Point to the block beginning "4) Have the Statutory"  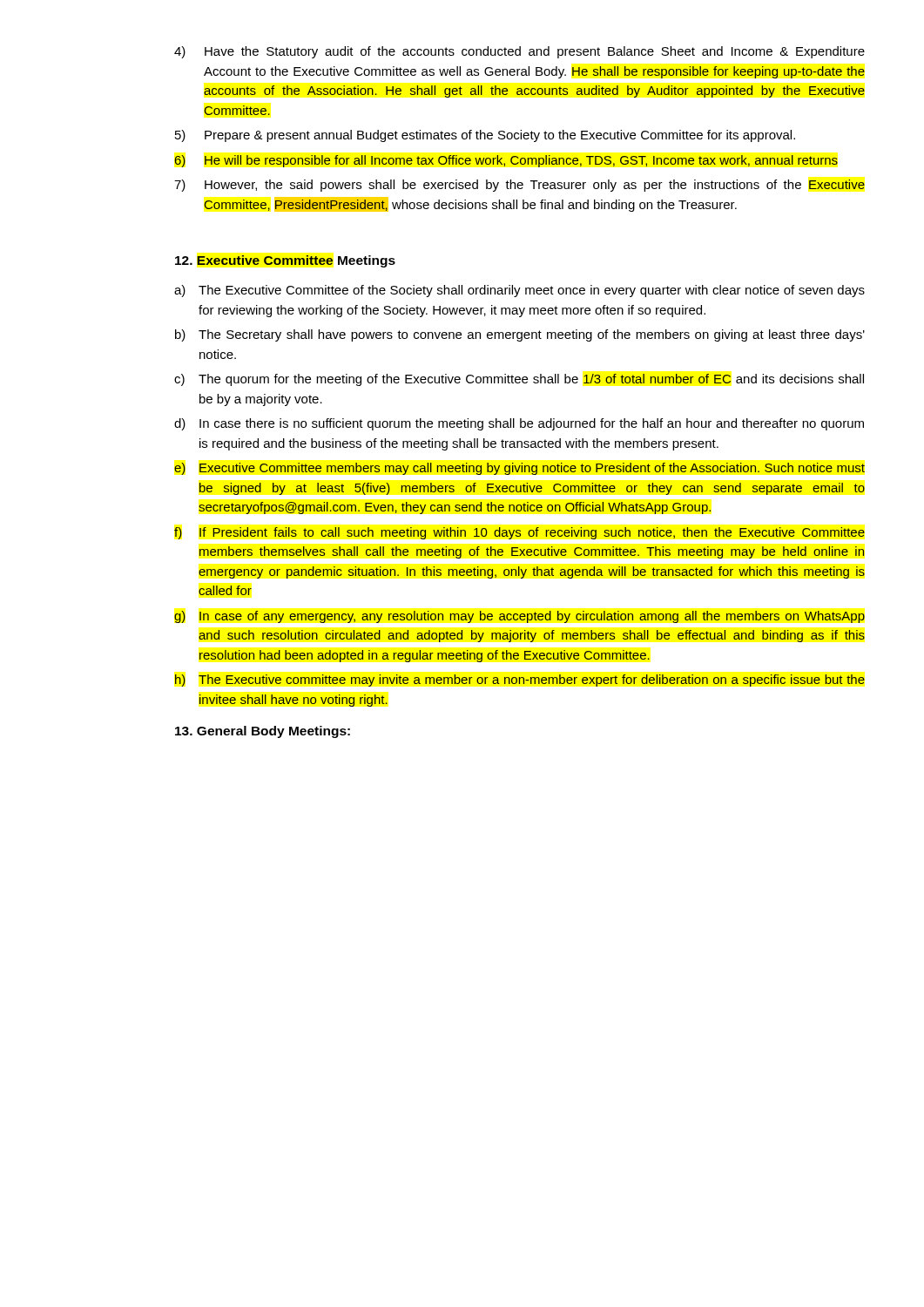pyautogui.click(x=519, y=81)
